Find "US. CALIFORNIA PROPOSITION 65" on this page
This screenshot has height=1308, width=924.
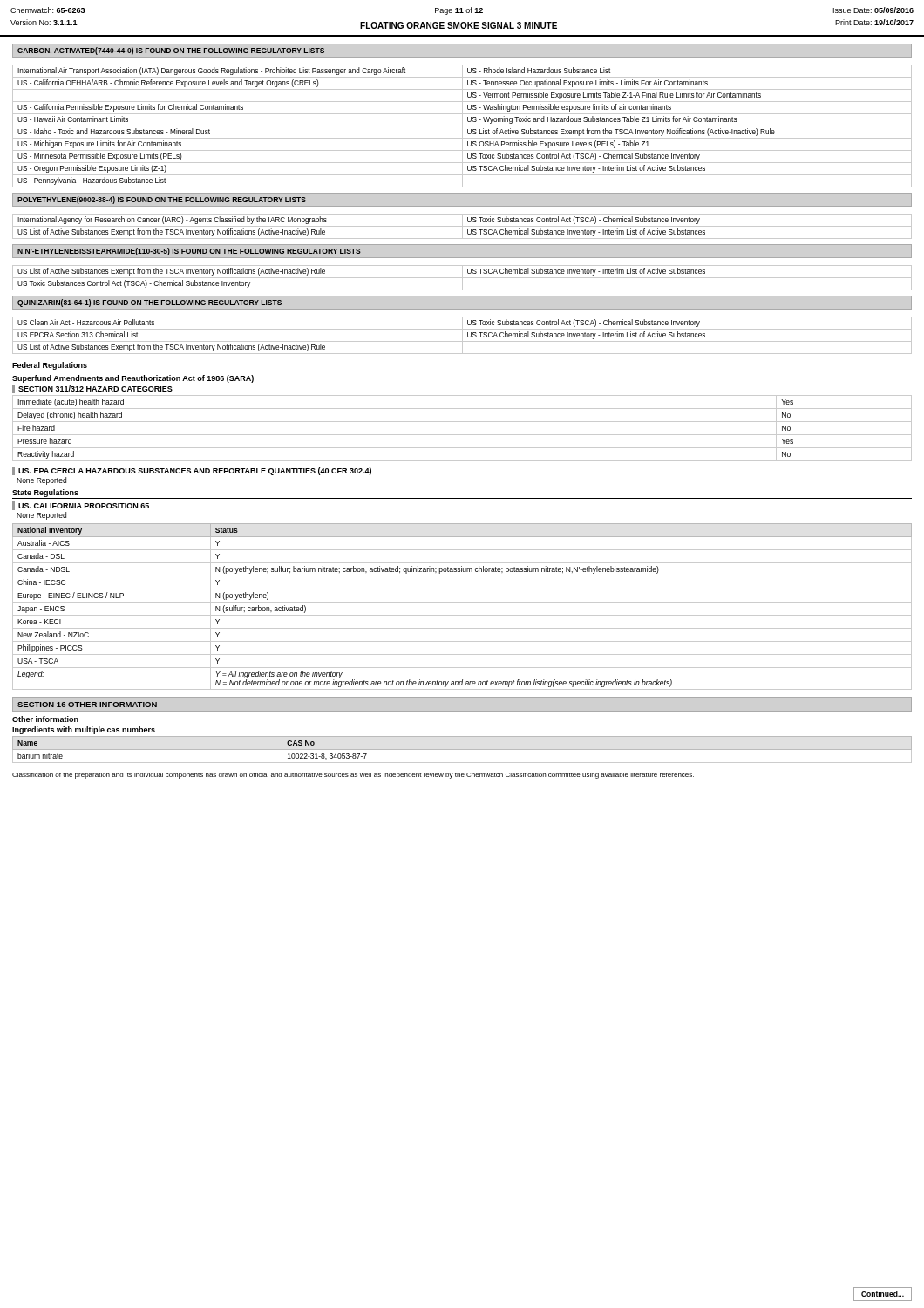point(462,505)
